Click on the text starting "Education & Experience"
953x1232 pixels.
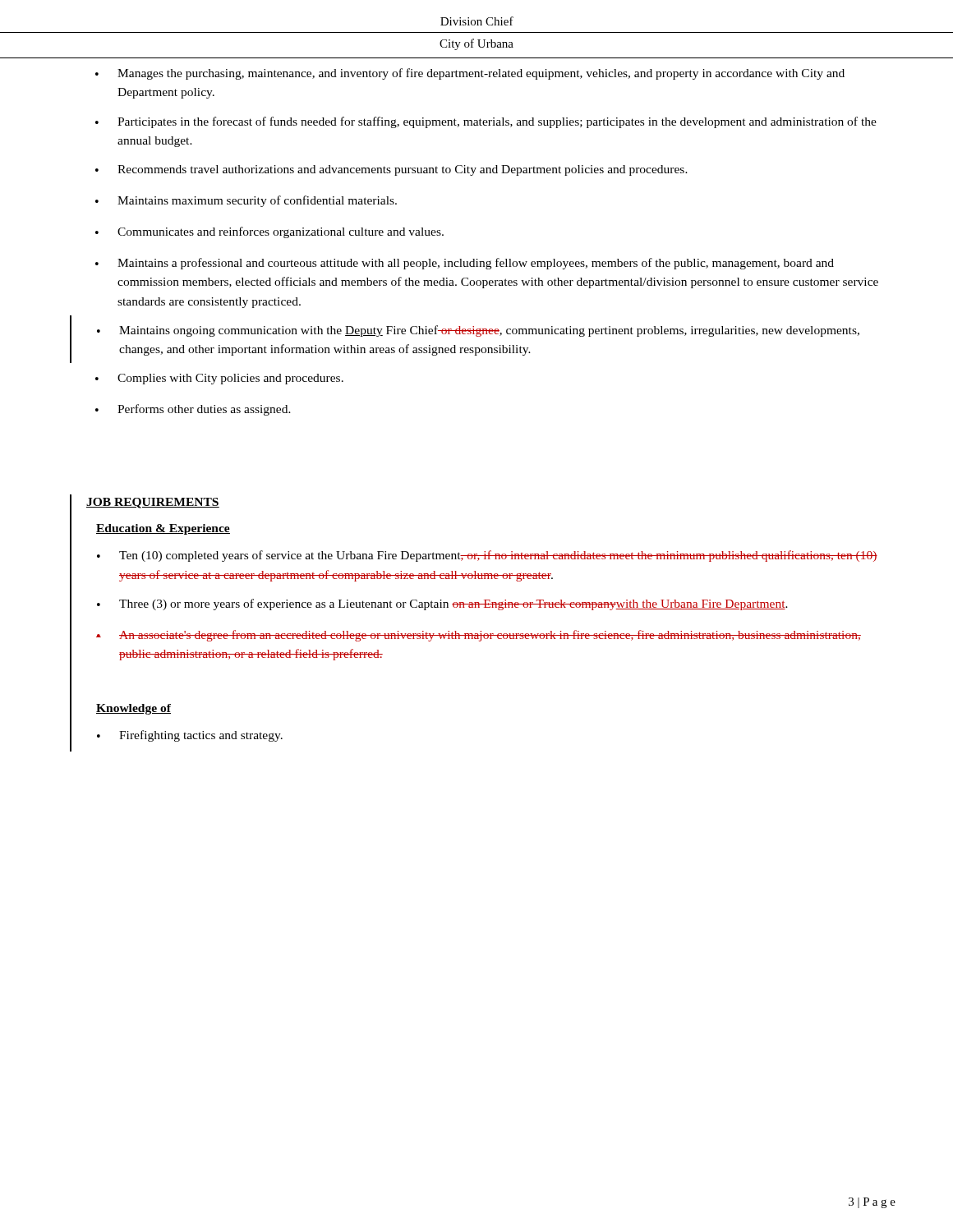coord(163,528)
